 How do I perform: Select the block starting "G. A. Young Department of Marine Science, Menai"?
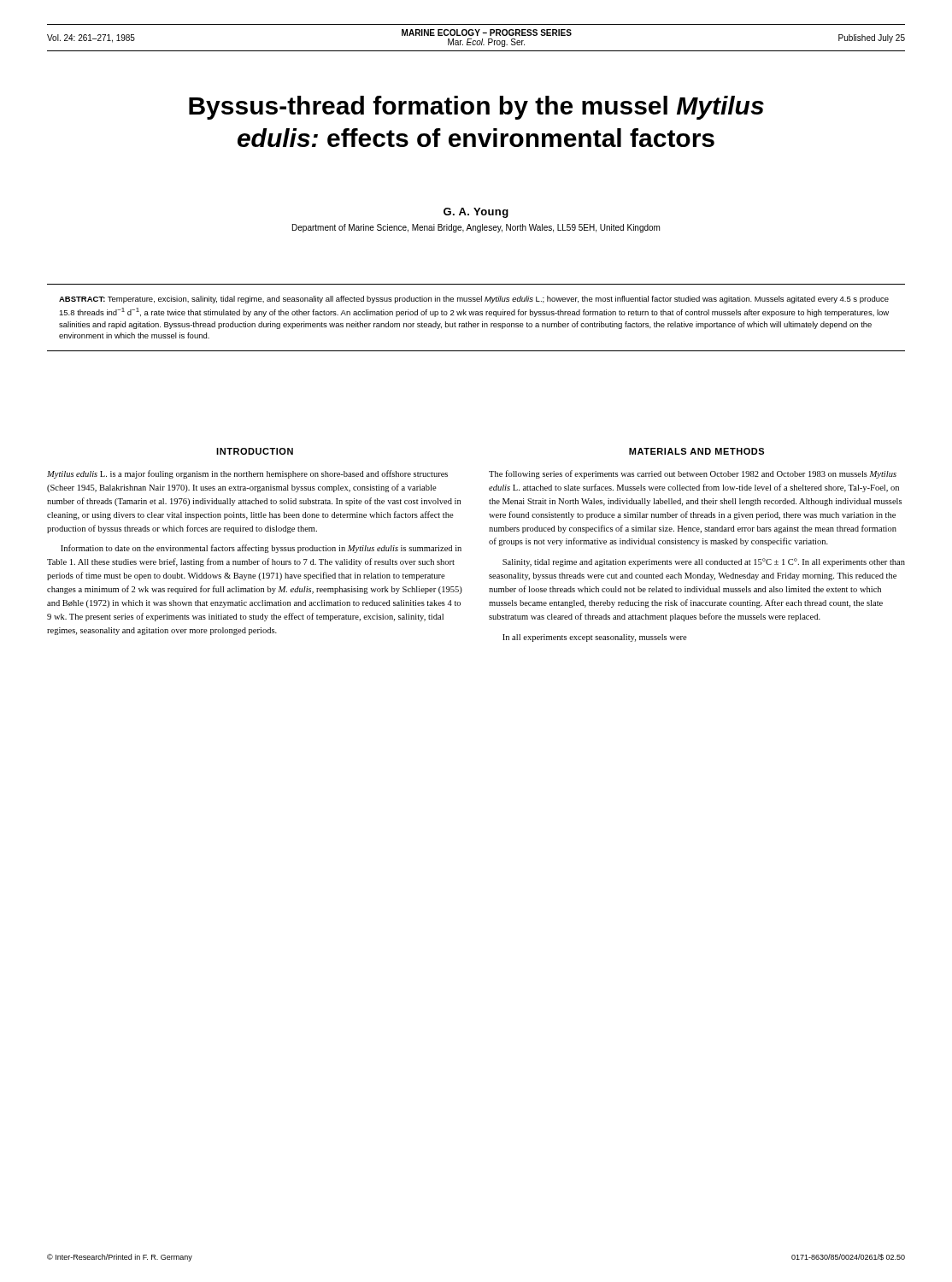pyautogui.click(x=476, y=219)
